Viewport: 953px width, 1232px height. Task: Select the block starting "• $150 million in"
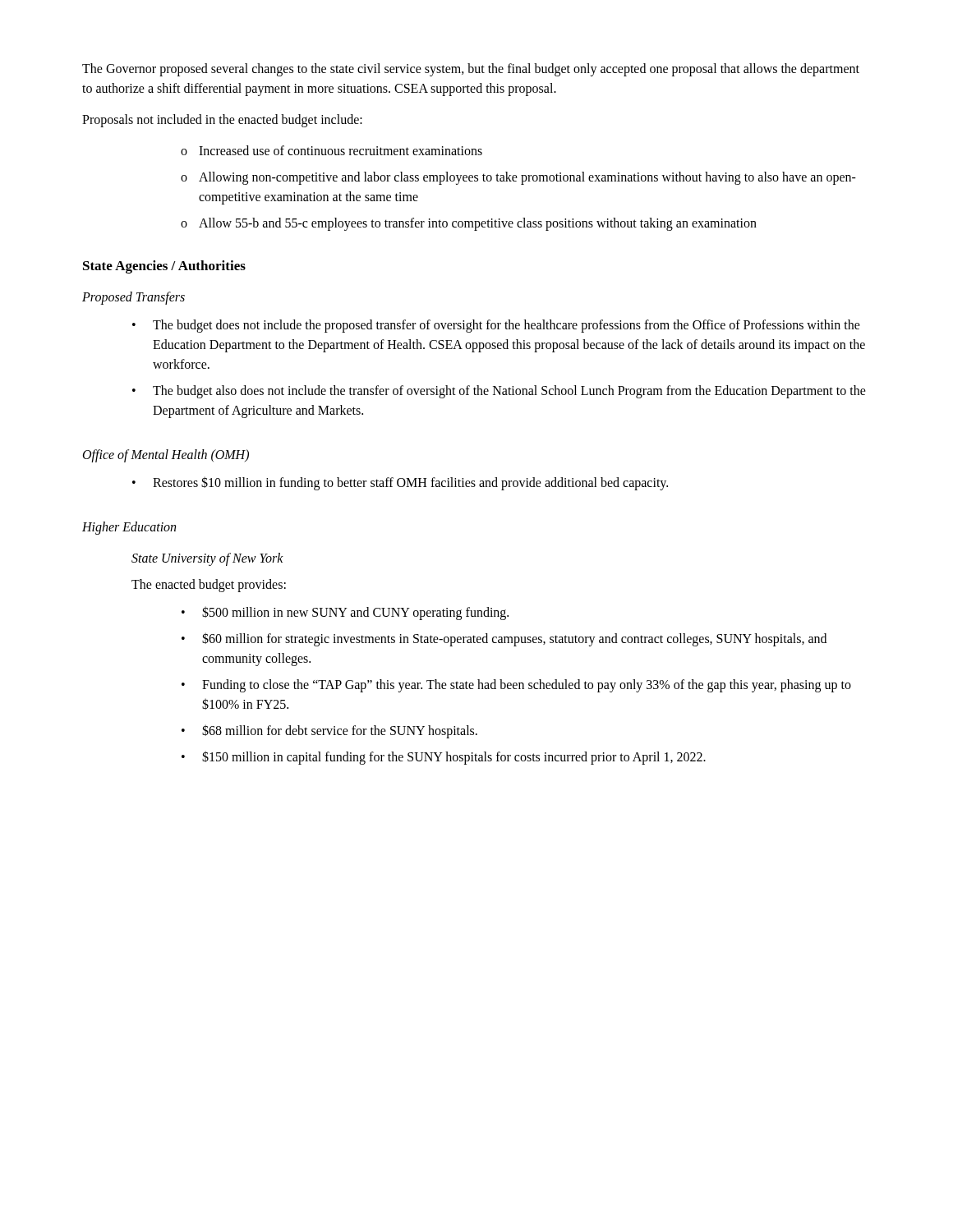pyautogui.click(x=443, y=757)
